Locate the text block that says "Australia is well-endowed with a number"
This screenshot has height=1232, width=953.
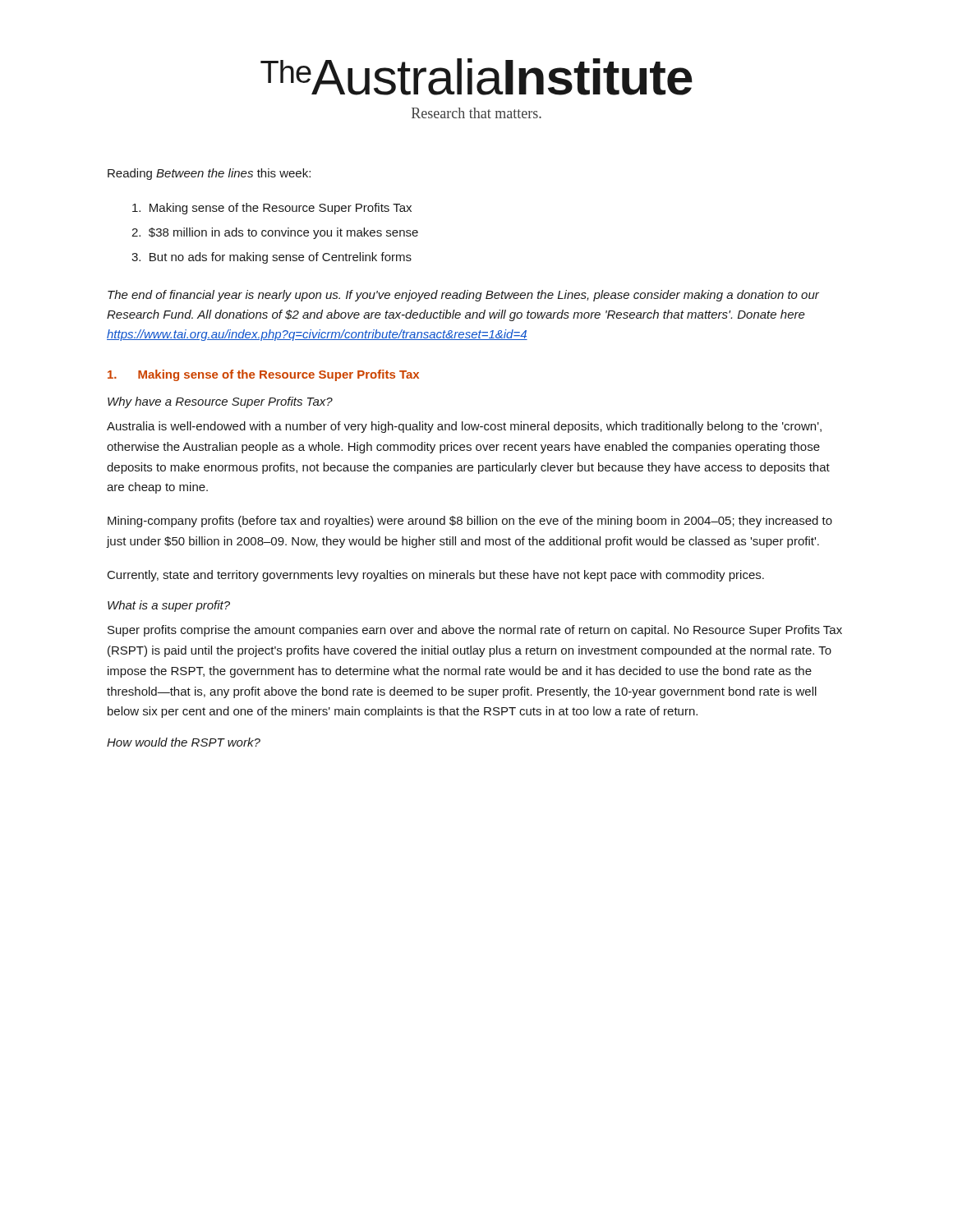pyautogui.click(x=468, y=457)
